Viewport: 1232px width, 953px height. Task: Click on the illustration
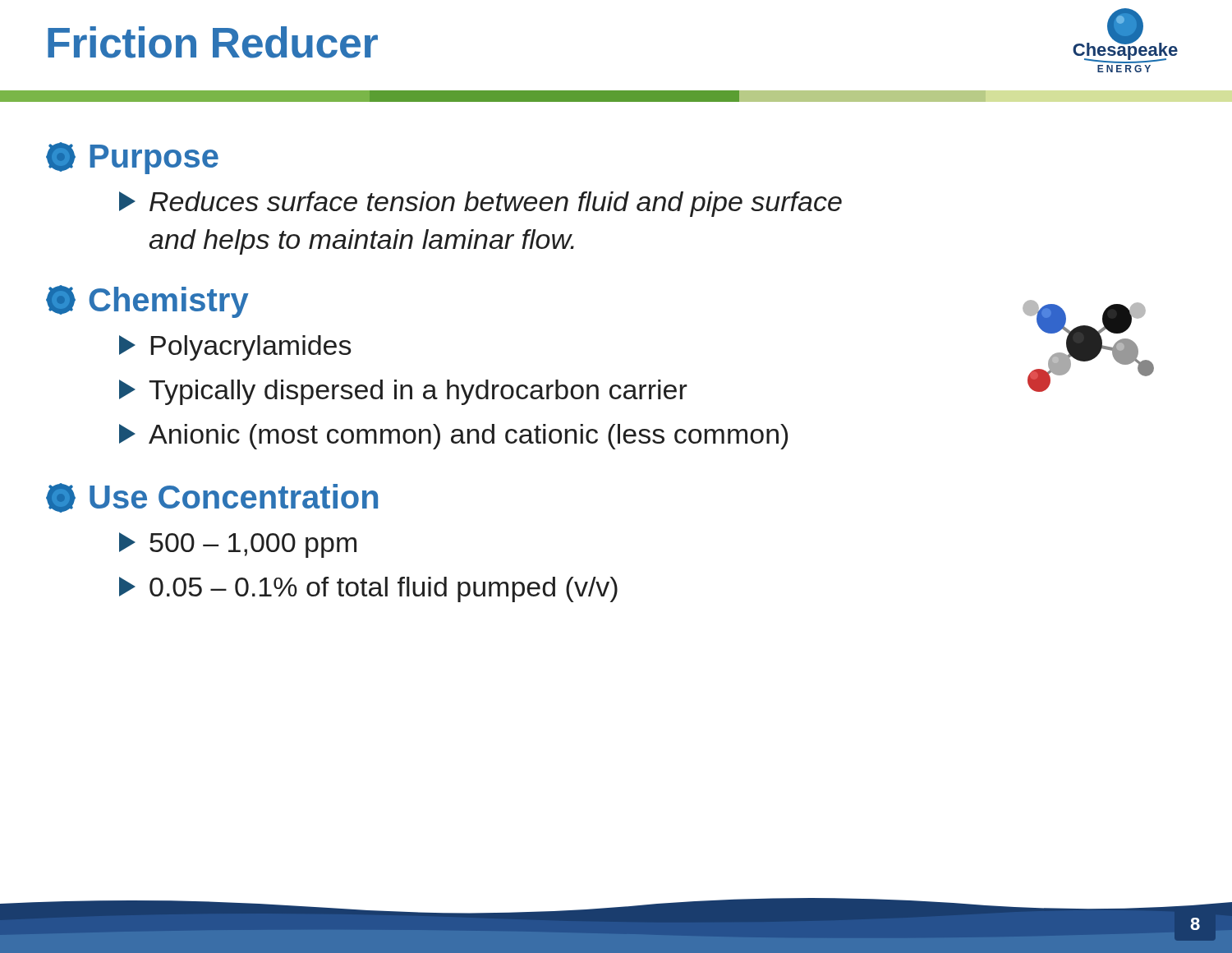pyautogui.click(x=1084, y=343)
